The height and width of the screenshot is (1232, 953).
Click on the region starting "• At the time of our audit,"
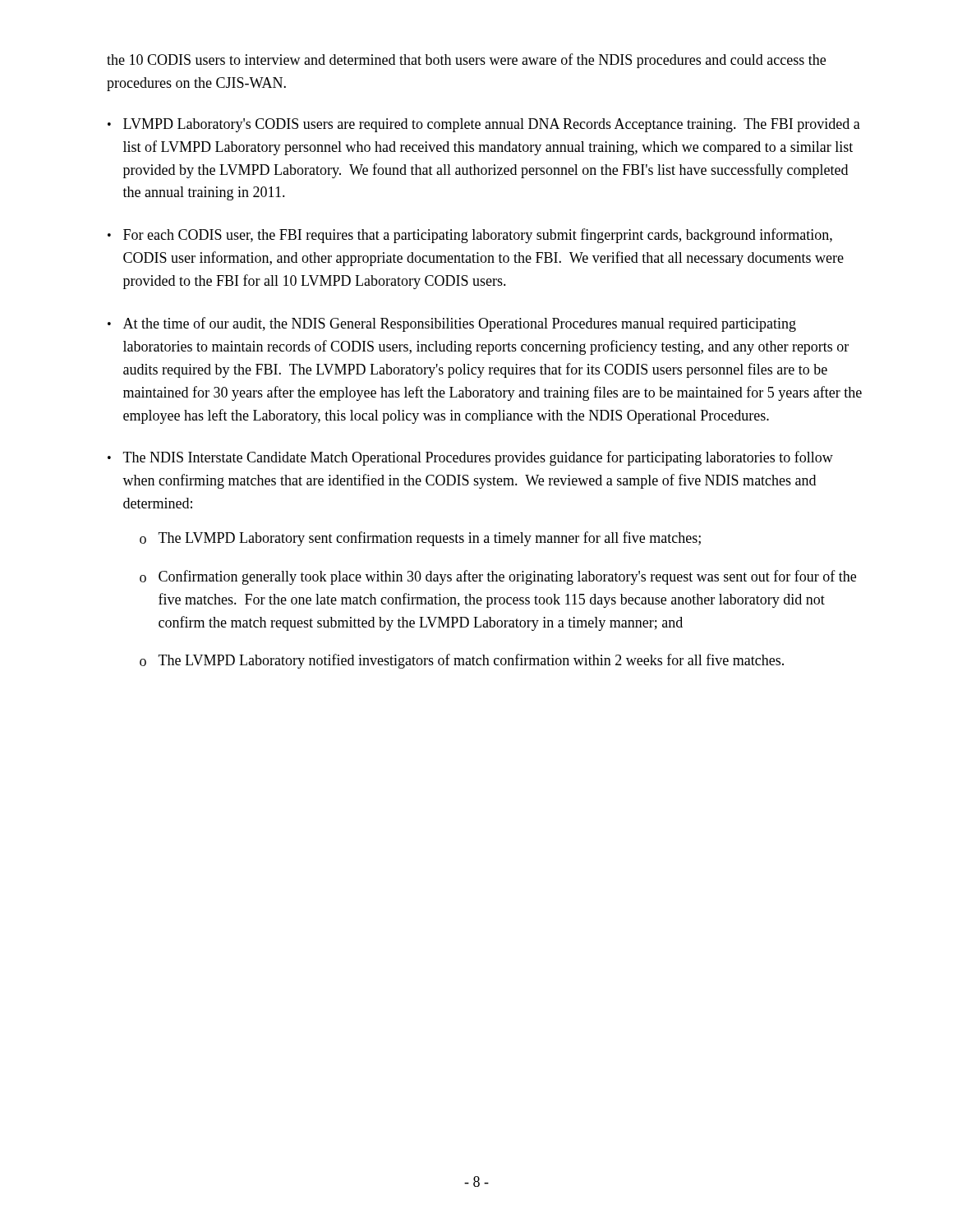pos(485,370)
